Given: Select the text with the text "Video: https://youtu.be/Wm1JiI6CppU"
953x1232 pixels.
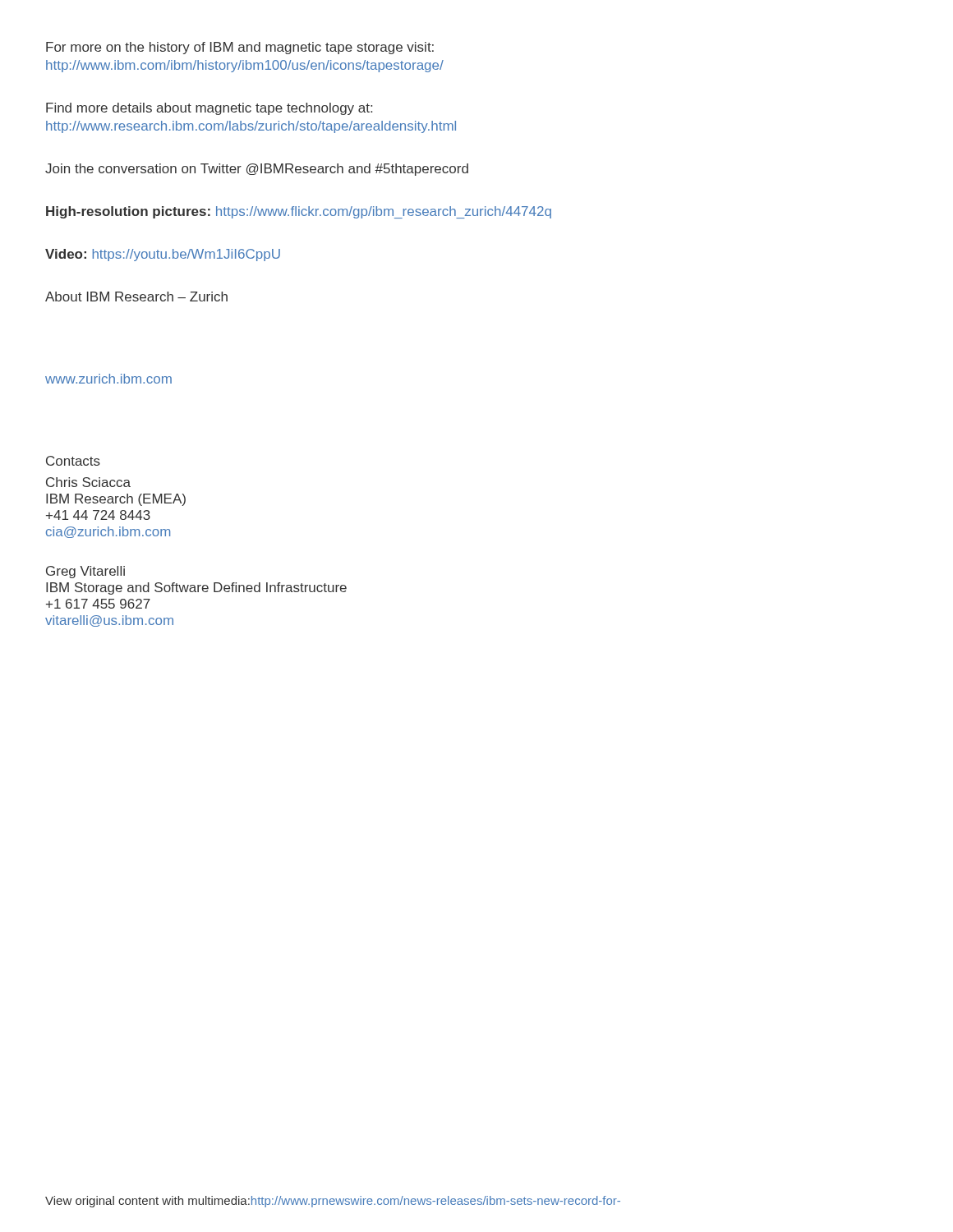Looking at the screenshot, I should click(x=163, y=254).
